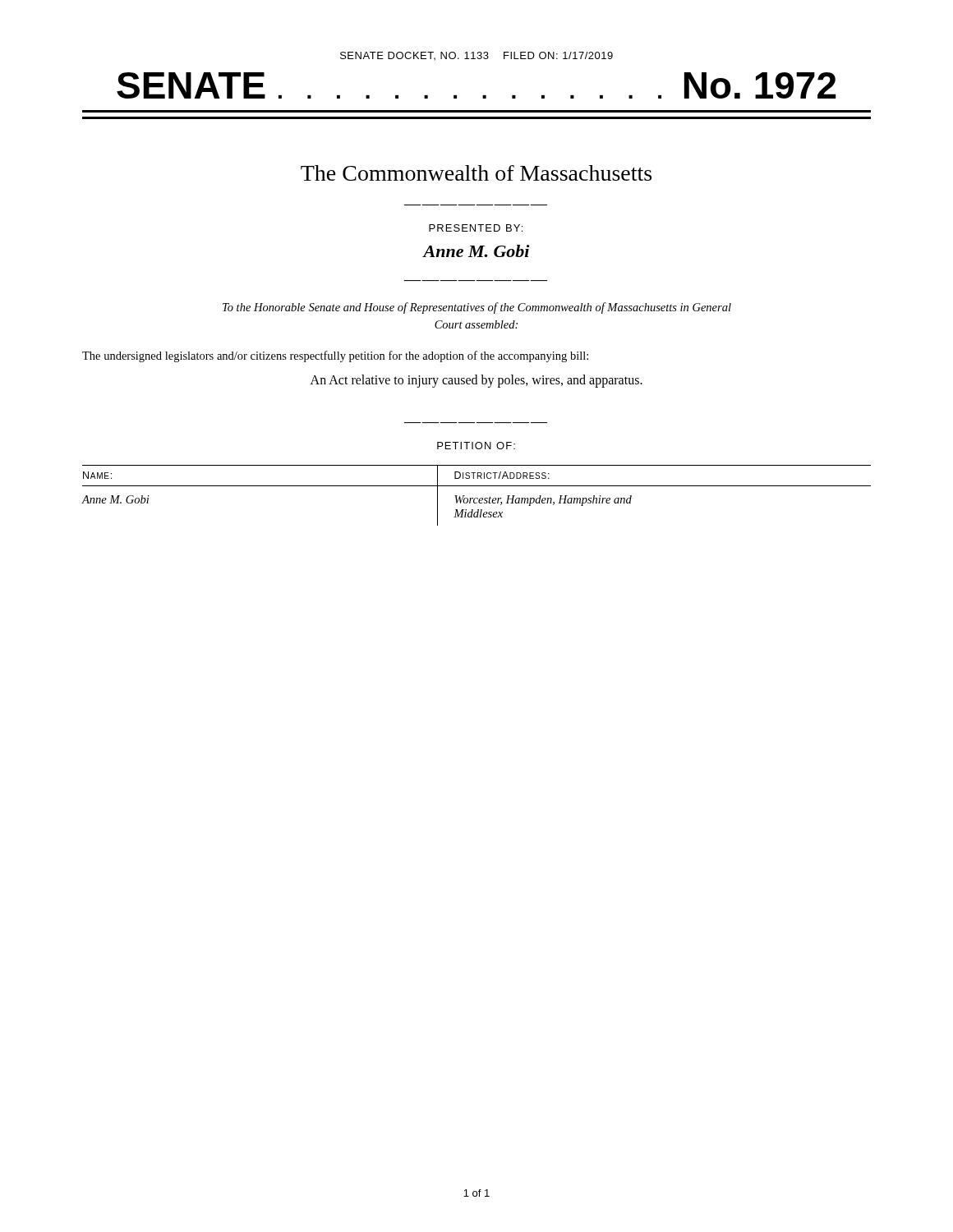Click on the text that says "PETITION OF:"
This screenshot has width=953, height=1232.
(476, 446)
